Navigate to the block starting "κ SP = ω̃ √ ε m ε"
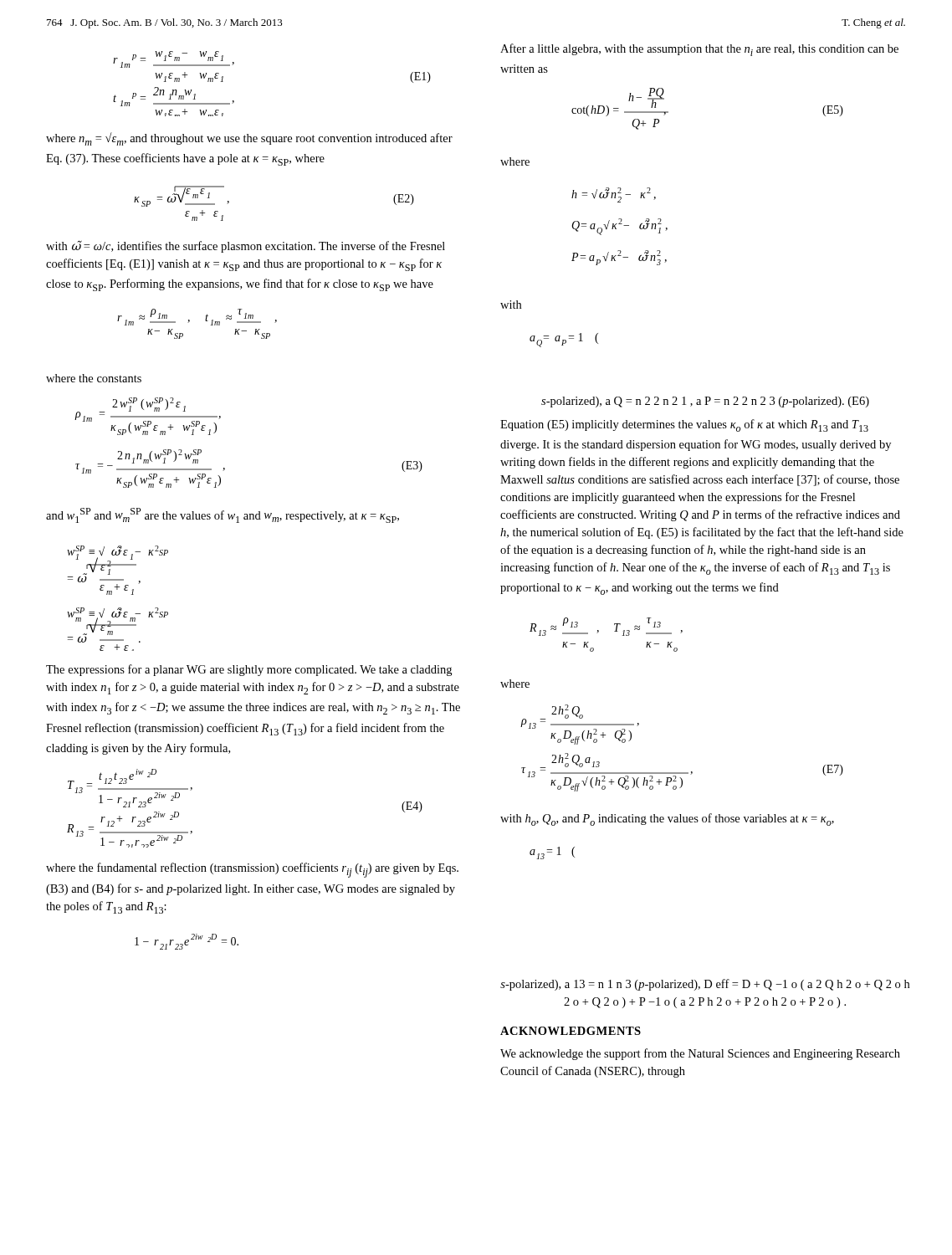The width and height of the screenshot is (952, 1255). [195, 196]
